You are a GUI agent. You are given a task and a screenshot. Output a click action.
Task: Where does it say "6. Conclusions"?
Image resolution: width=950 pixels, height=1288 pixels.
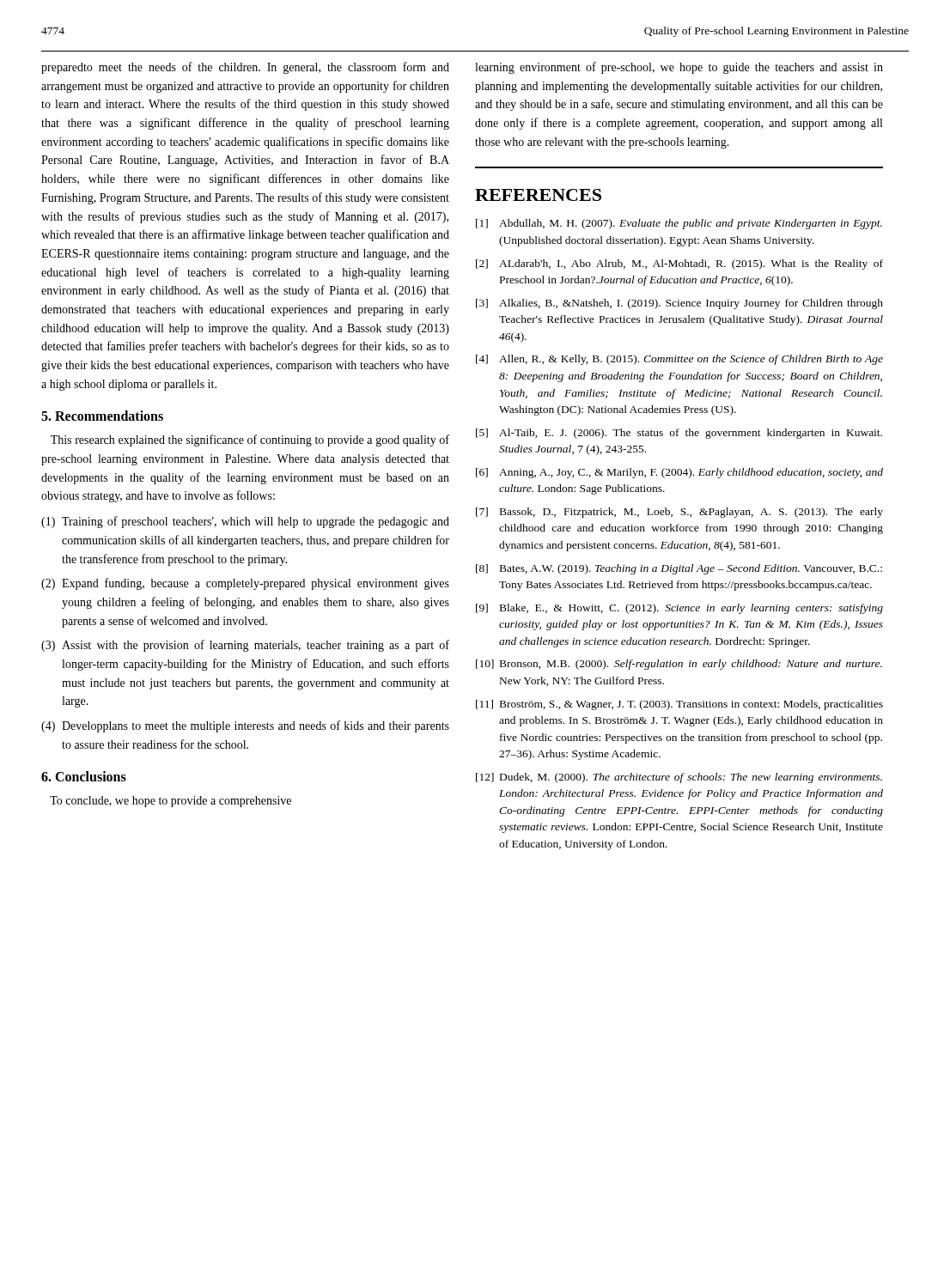click(84, 777)
